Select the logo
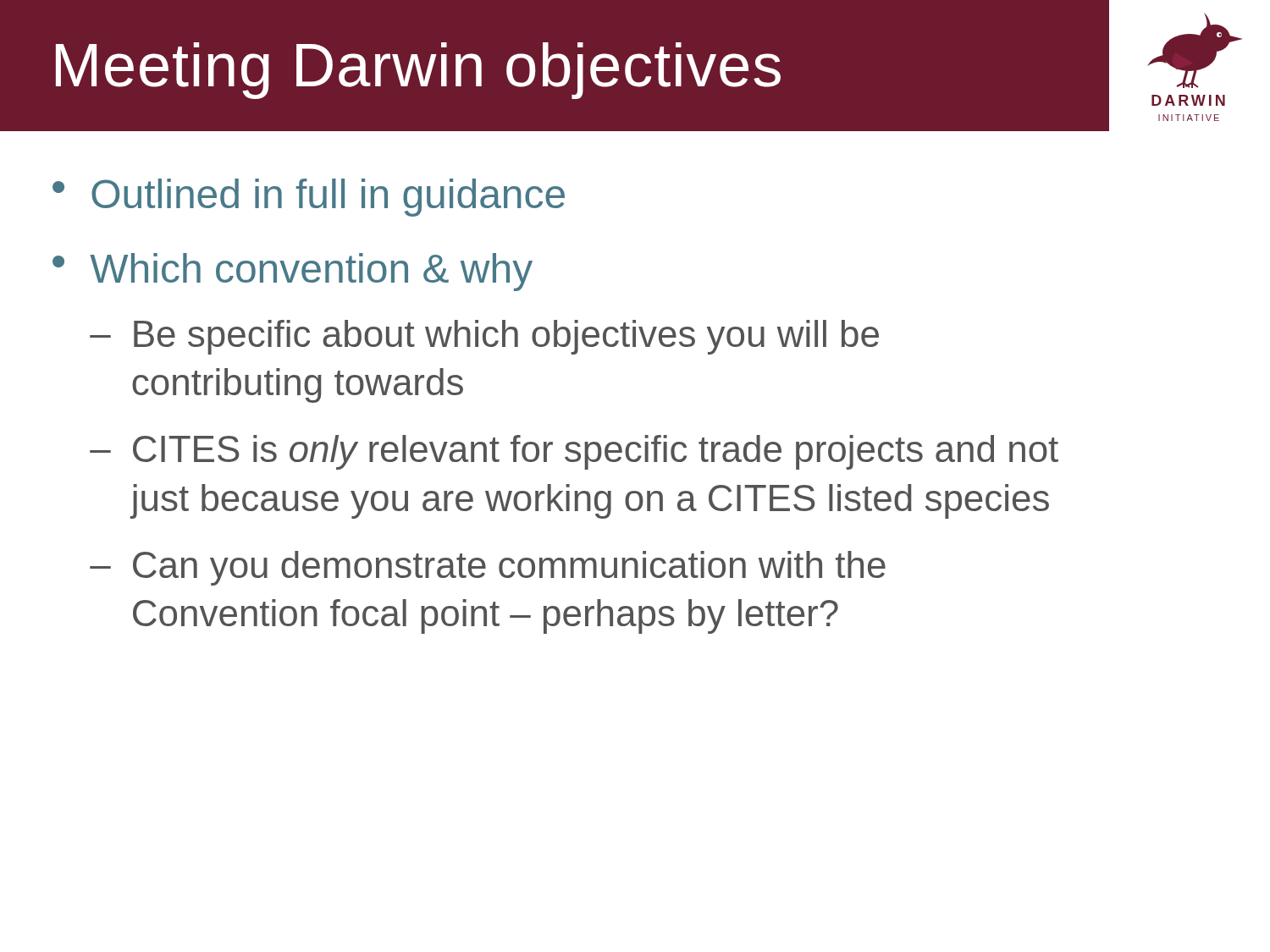 pyautogui.click(x=1190, y=66)
